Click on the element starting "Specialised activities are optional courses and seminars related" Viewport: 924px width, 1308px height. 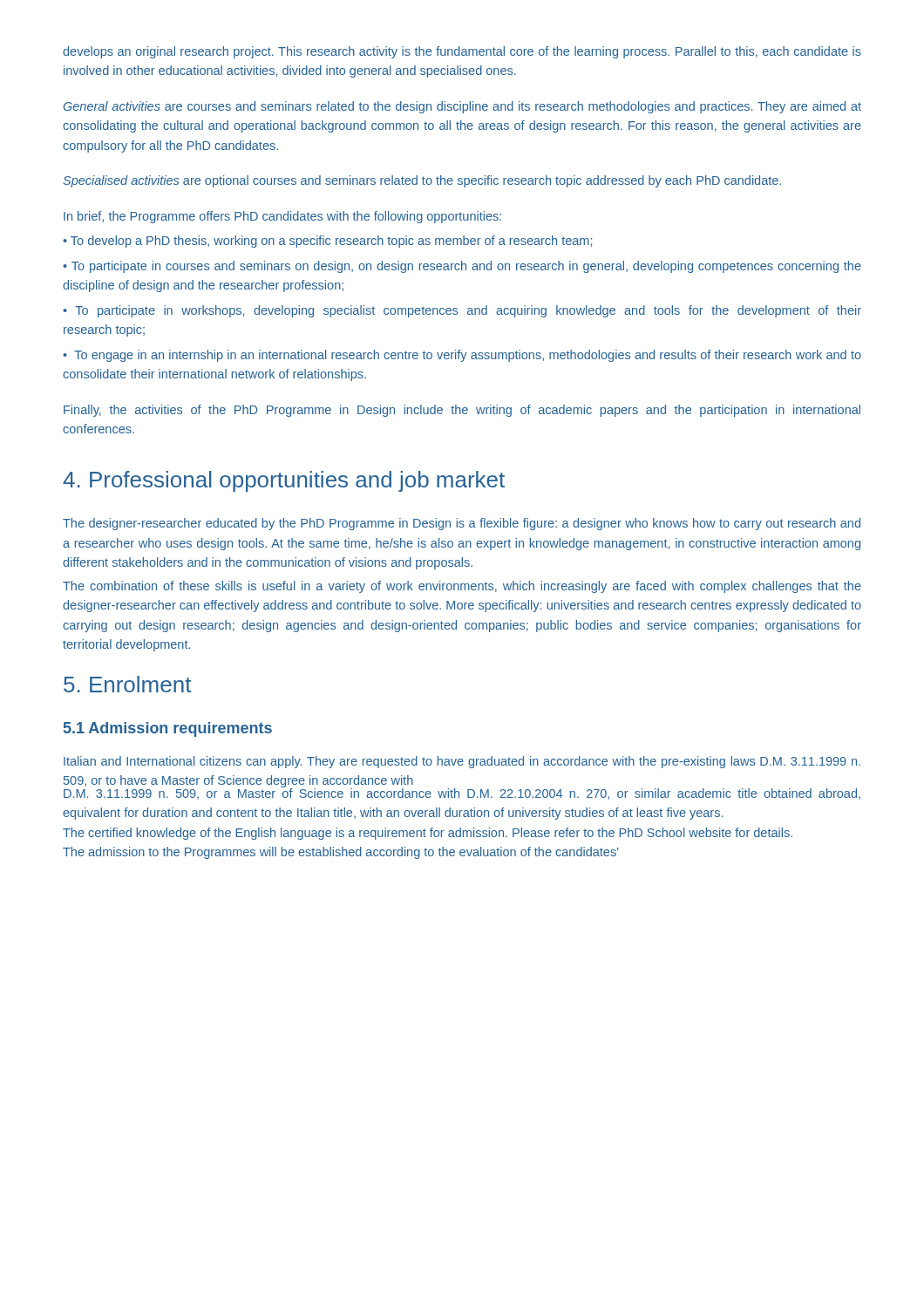point(422,181)
